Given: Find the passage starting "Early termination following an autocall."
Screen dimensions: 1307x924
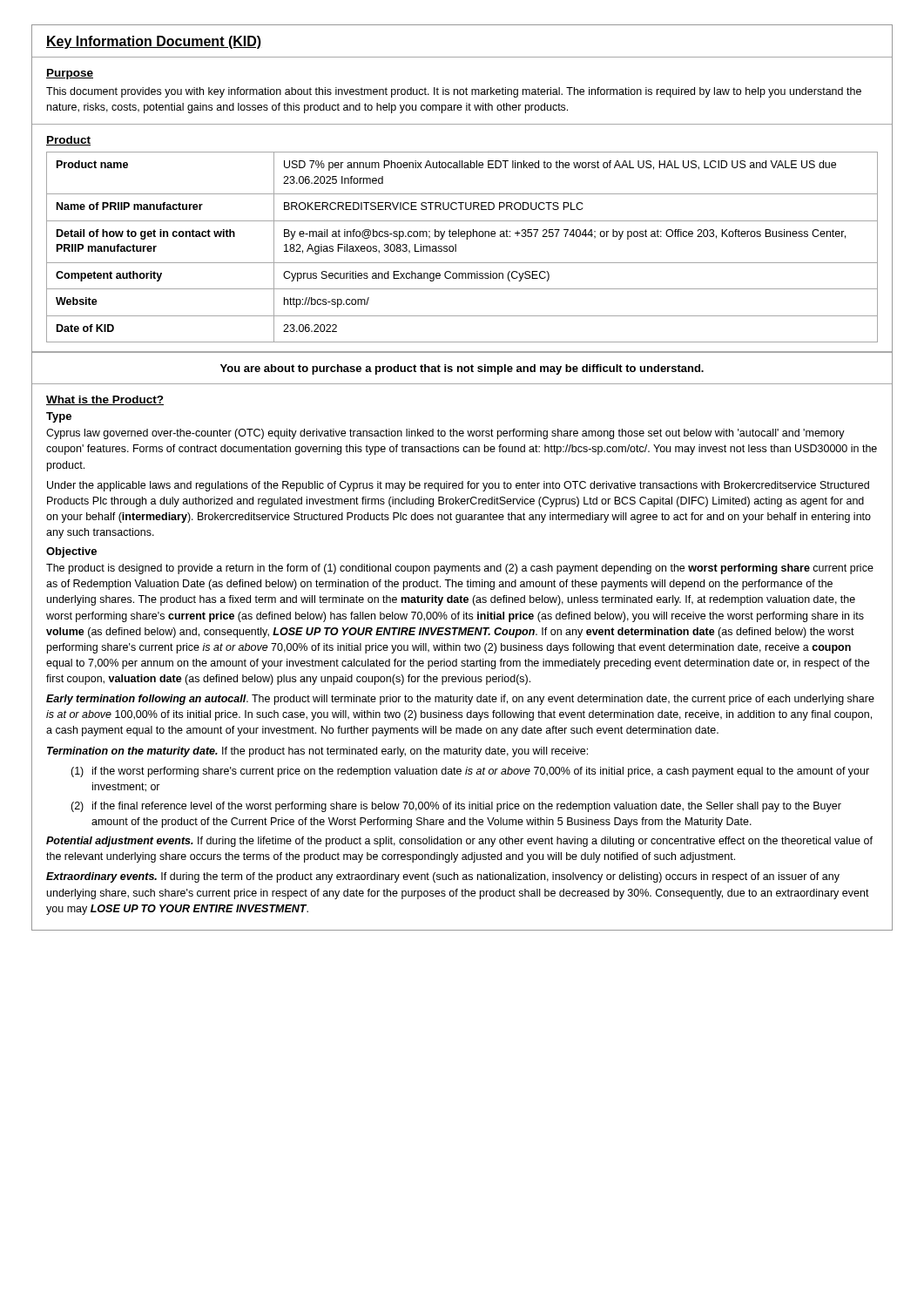Looking at the screenshot, I should (462, 715).
